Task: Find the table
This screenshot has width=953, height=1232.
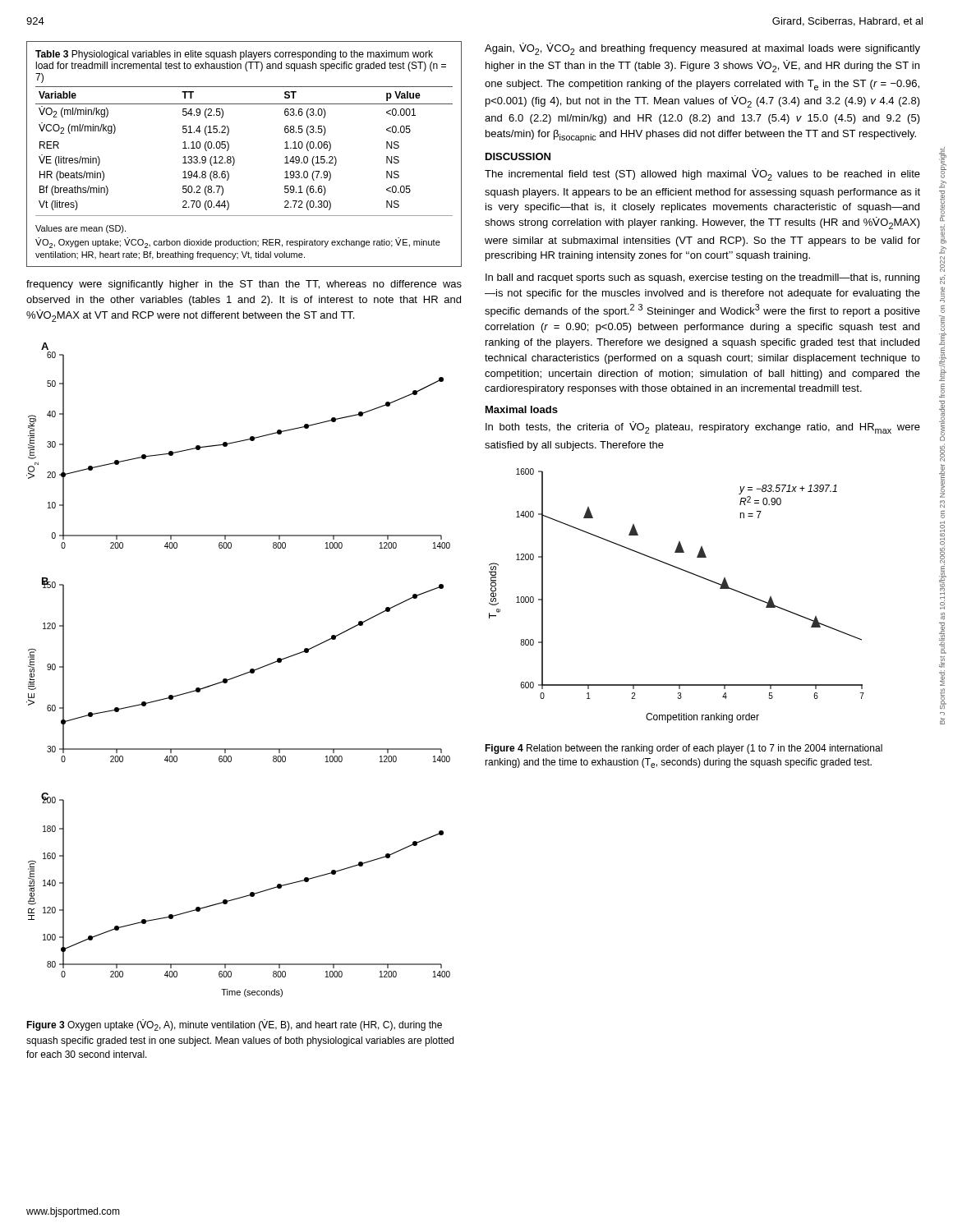Action: 244,154
